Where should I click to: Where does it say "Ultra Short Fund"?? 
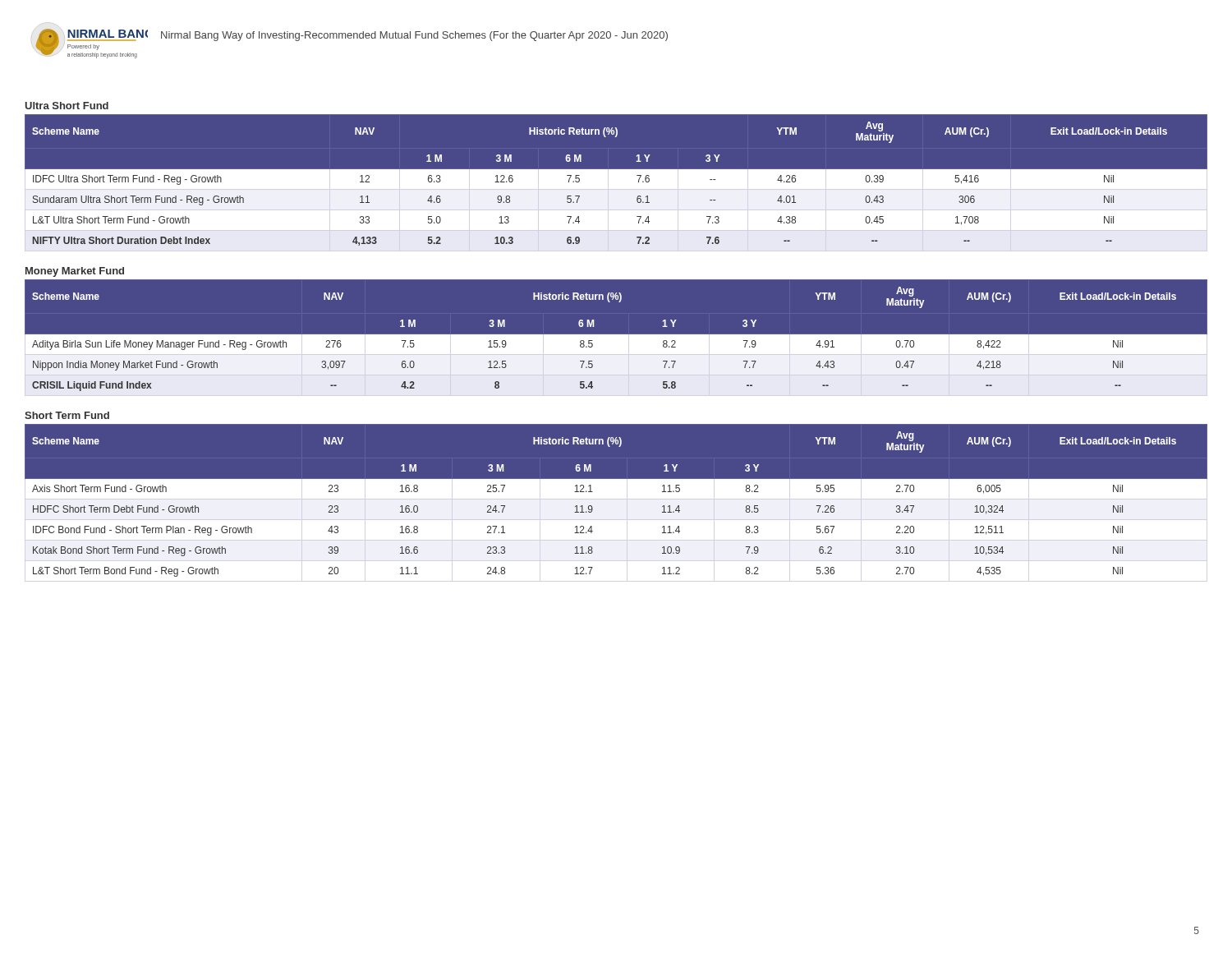pyautogui.click(x=67, y=106)
